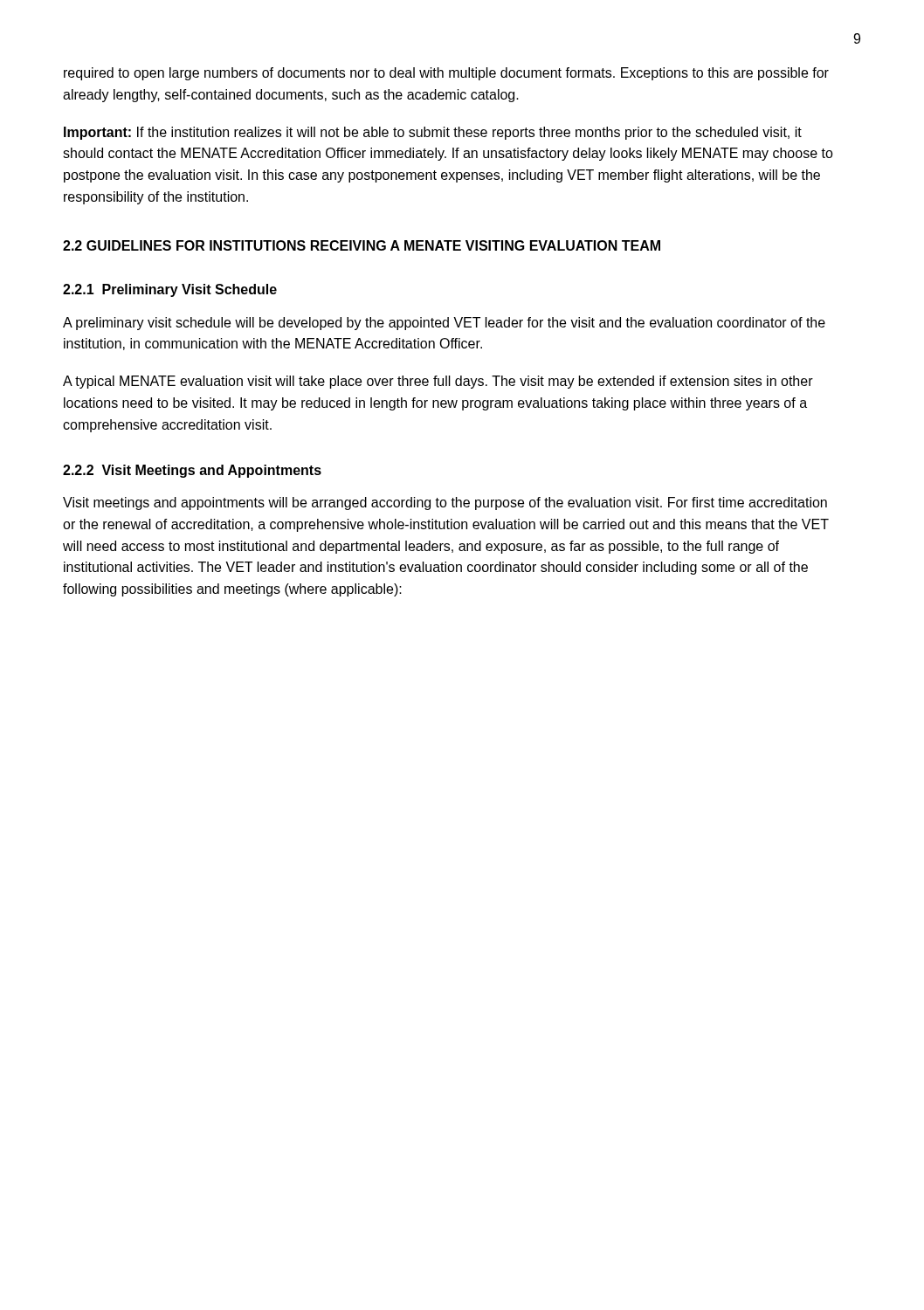Select the text block containing "Visit meetings and appointments will be arranged according"
The width and height of the screenshot is (924, 1310).
point(446,546)
